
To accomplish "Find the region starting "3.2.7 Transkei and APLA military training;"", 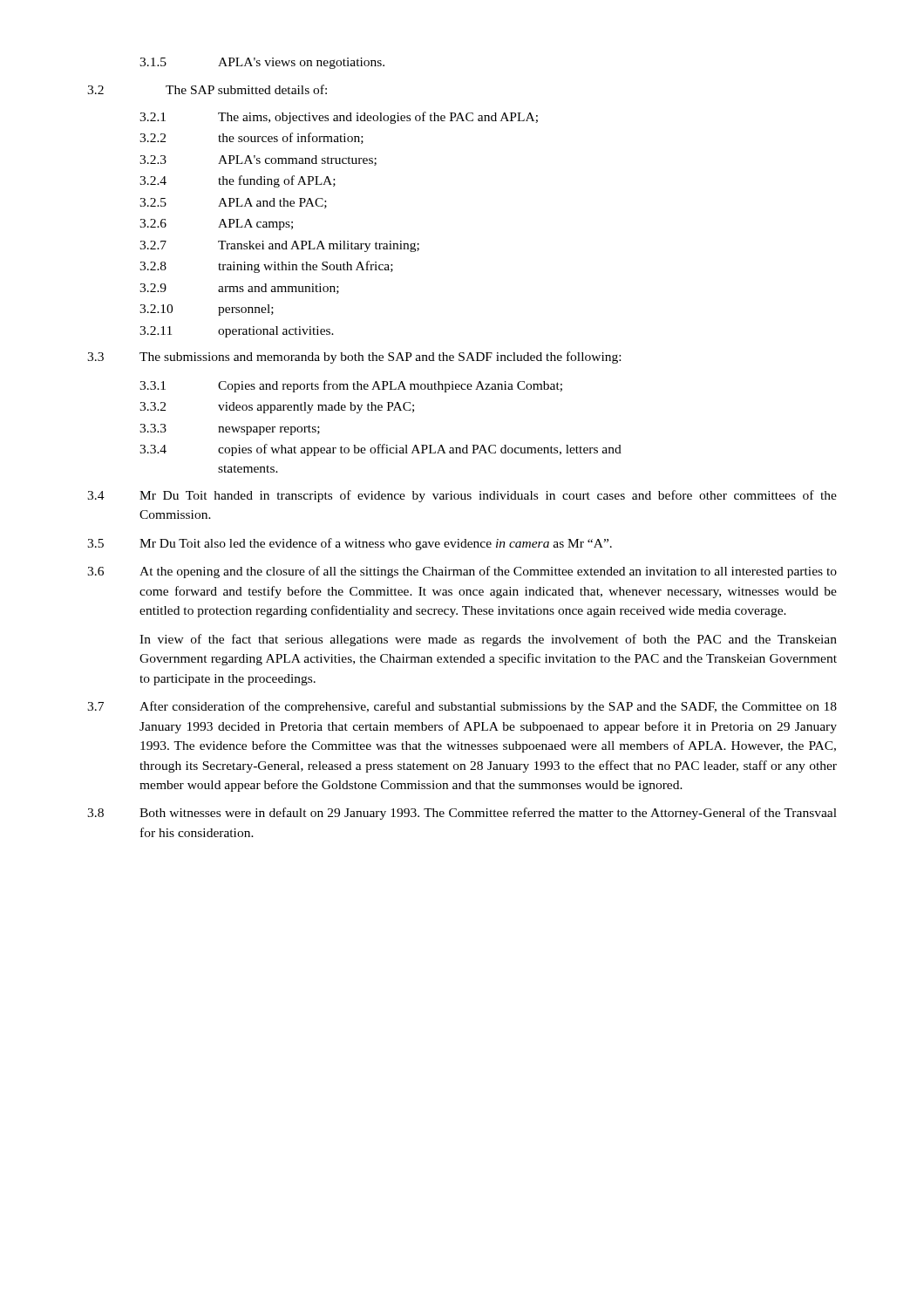I will 279,246.
